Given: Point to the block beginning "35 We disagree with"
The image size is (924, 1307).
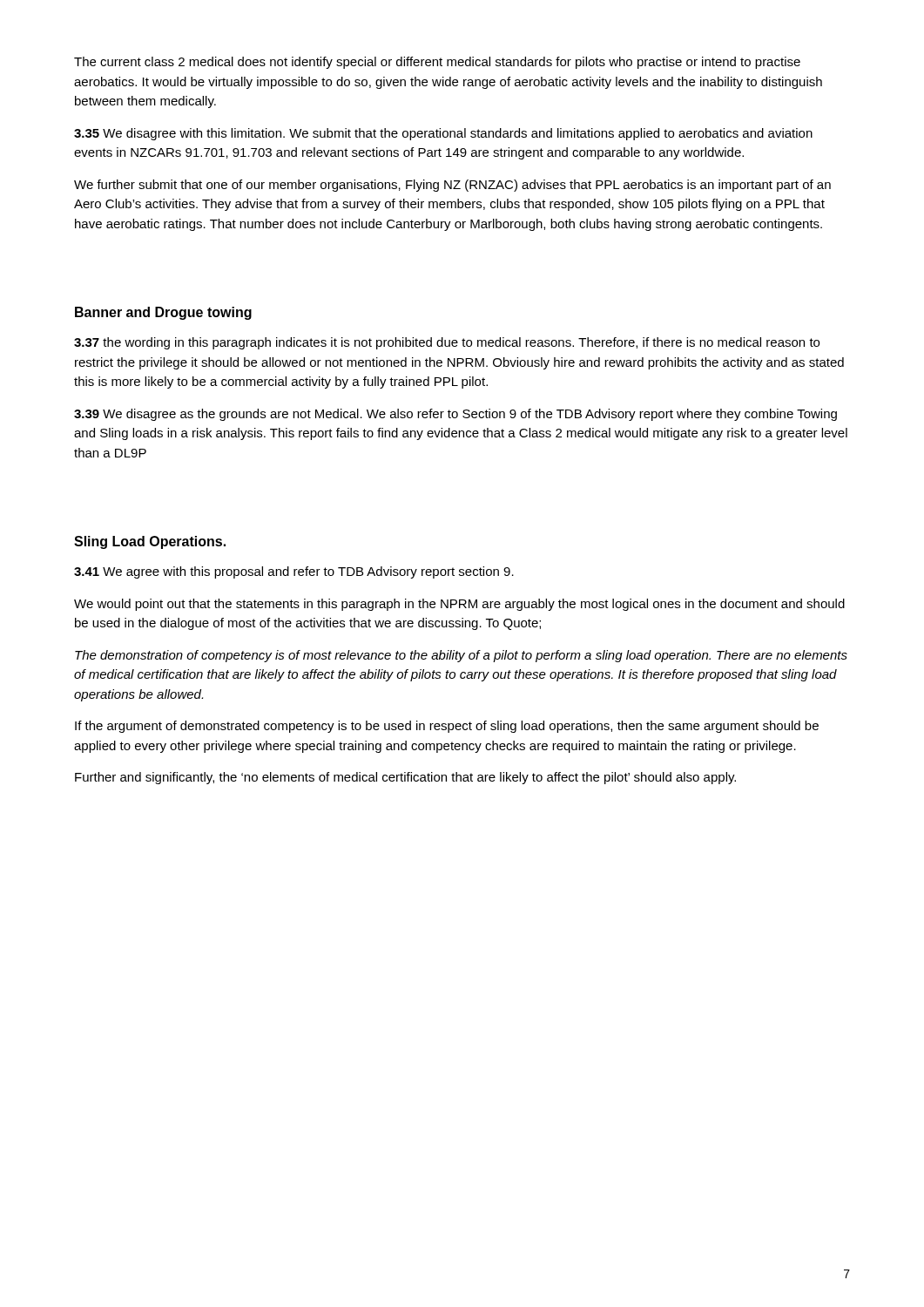Looking at the screenshot, I should point(462,143).
